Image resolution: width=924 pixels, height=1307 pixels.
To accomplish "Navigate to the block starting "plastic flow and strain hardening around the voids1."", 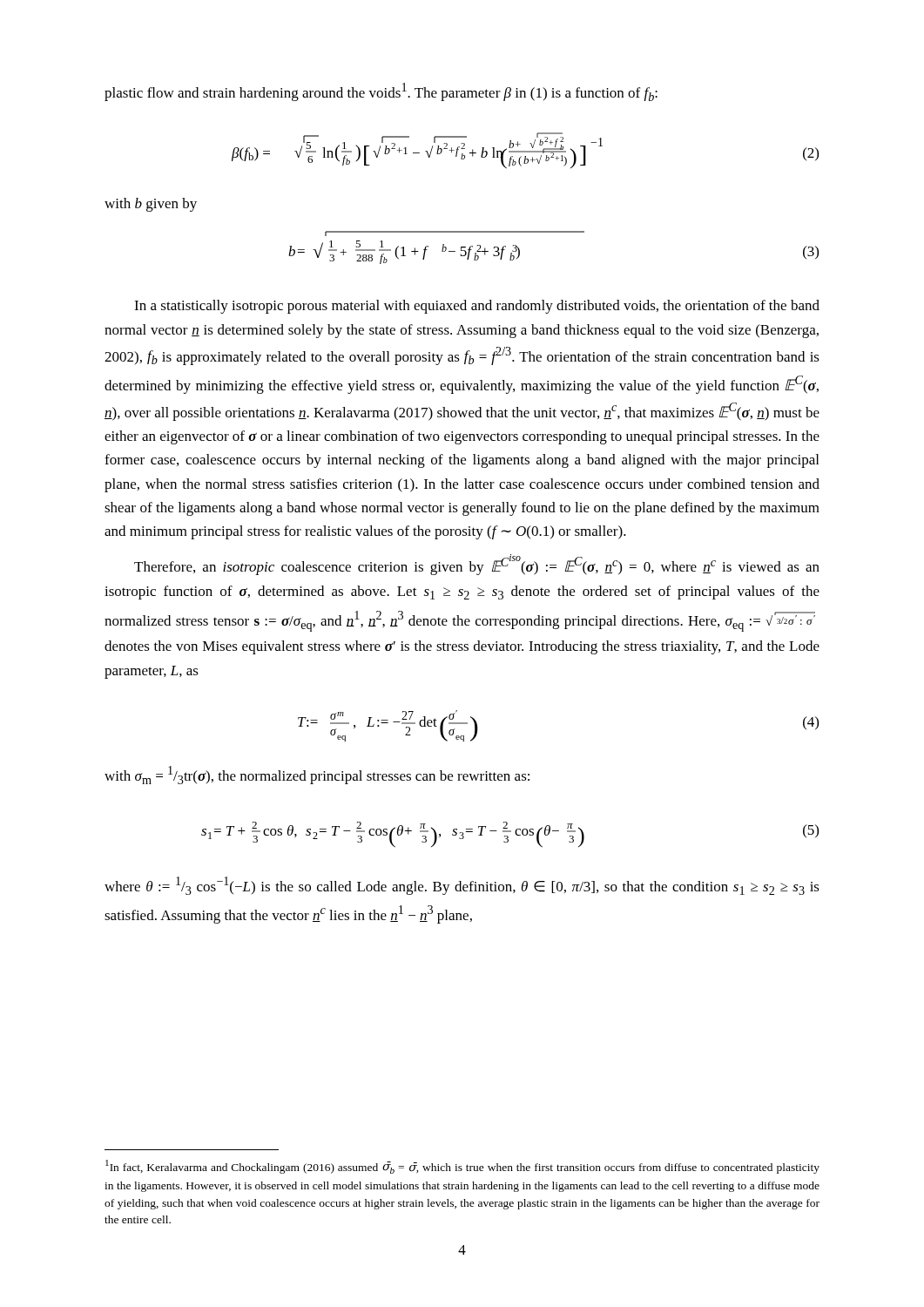I will (x=381, y=92).
